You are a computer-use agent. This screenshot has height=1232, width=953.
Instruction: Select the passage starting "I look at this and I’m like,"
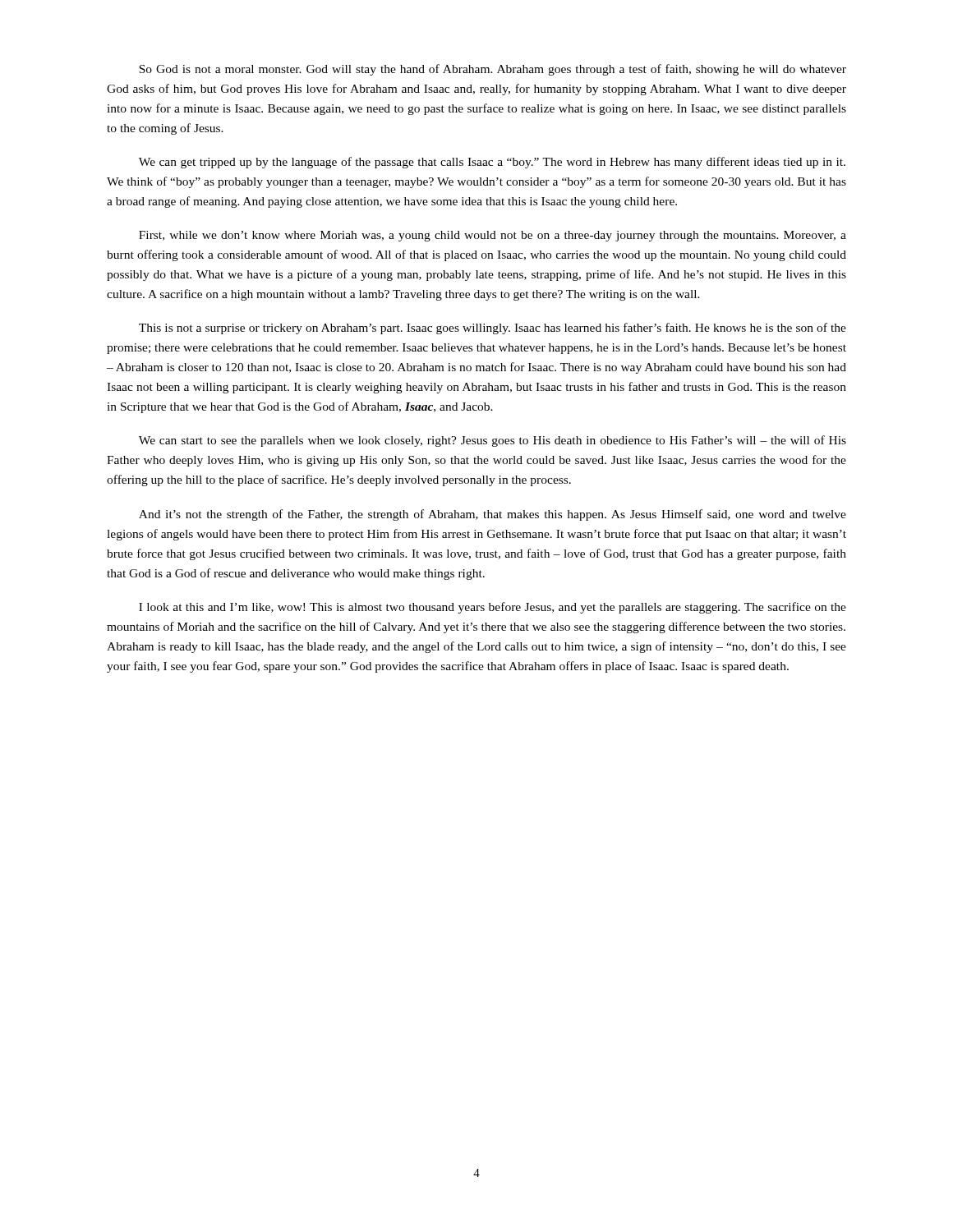tap(476, 636)
